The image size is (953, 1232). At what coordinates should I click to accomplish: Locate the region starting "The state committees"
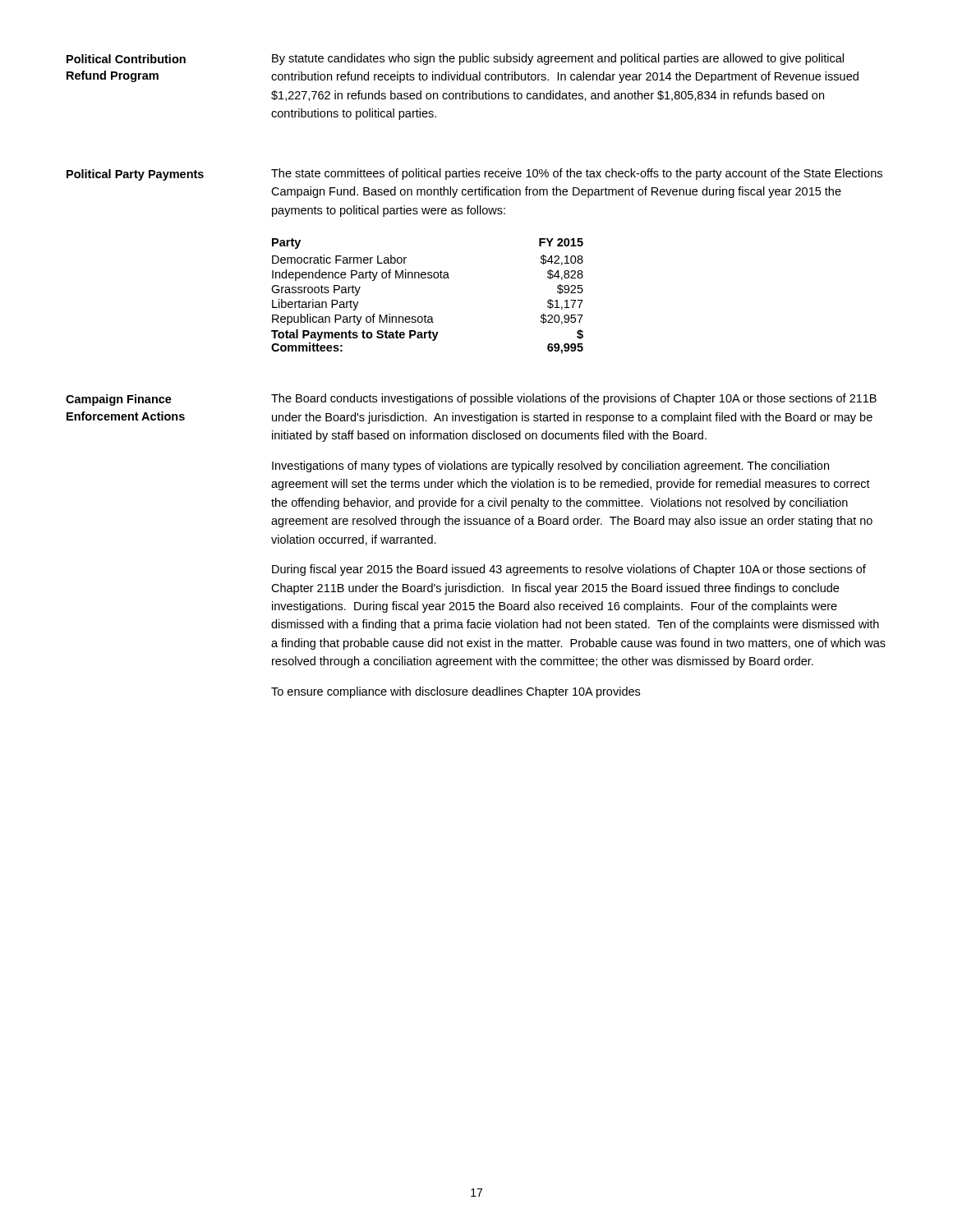point(577,192)
